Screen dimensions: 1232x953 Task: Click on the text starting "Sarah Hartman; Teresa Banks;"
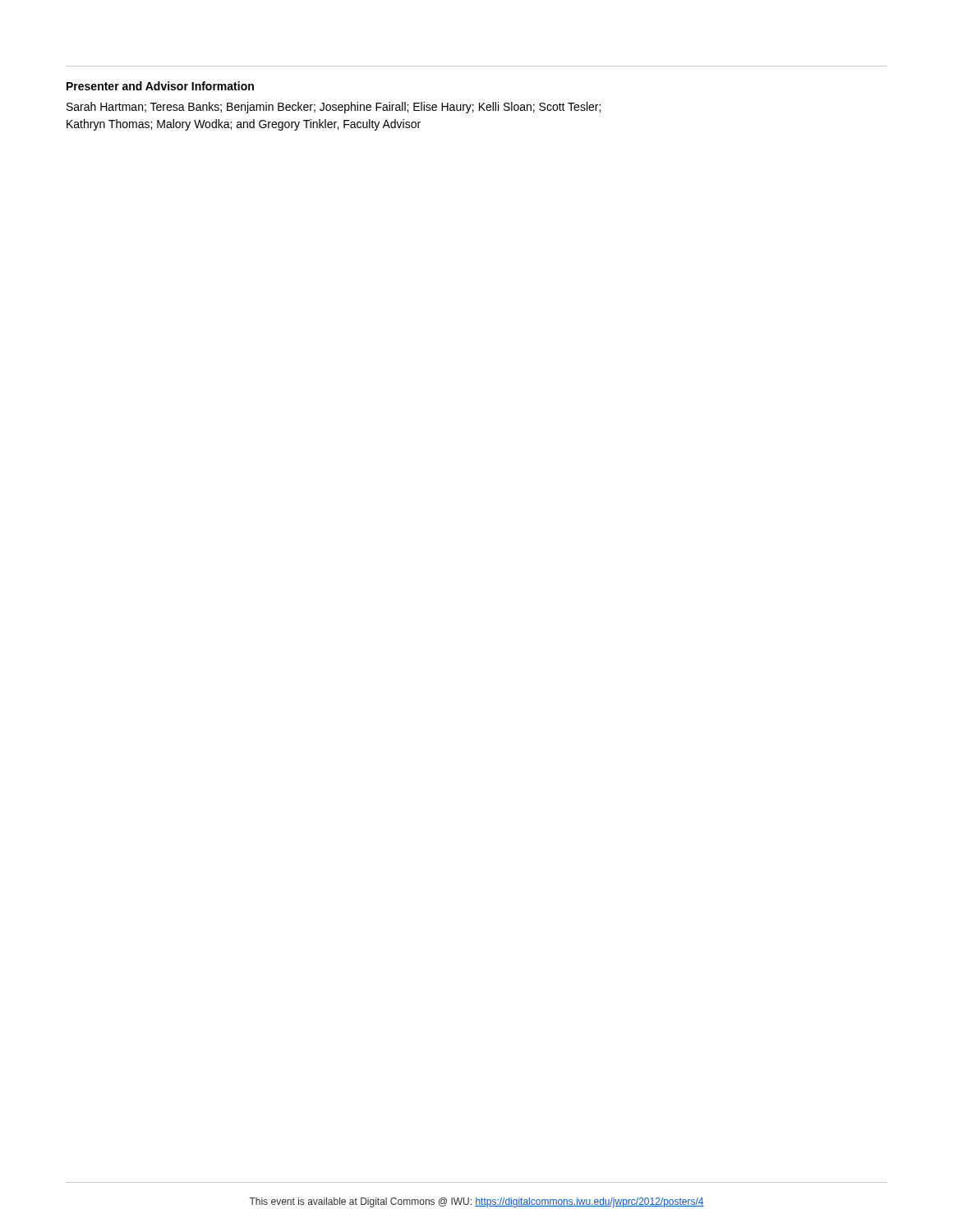point(334,115)
